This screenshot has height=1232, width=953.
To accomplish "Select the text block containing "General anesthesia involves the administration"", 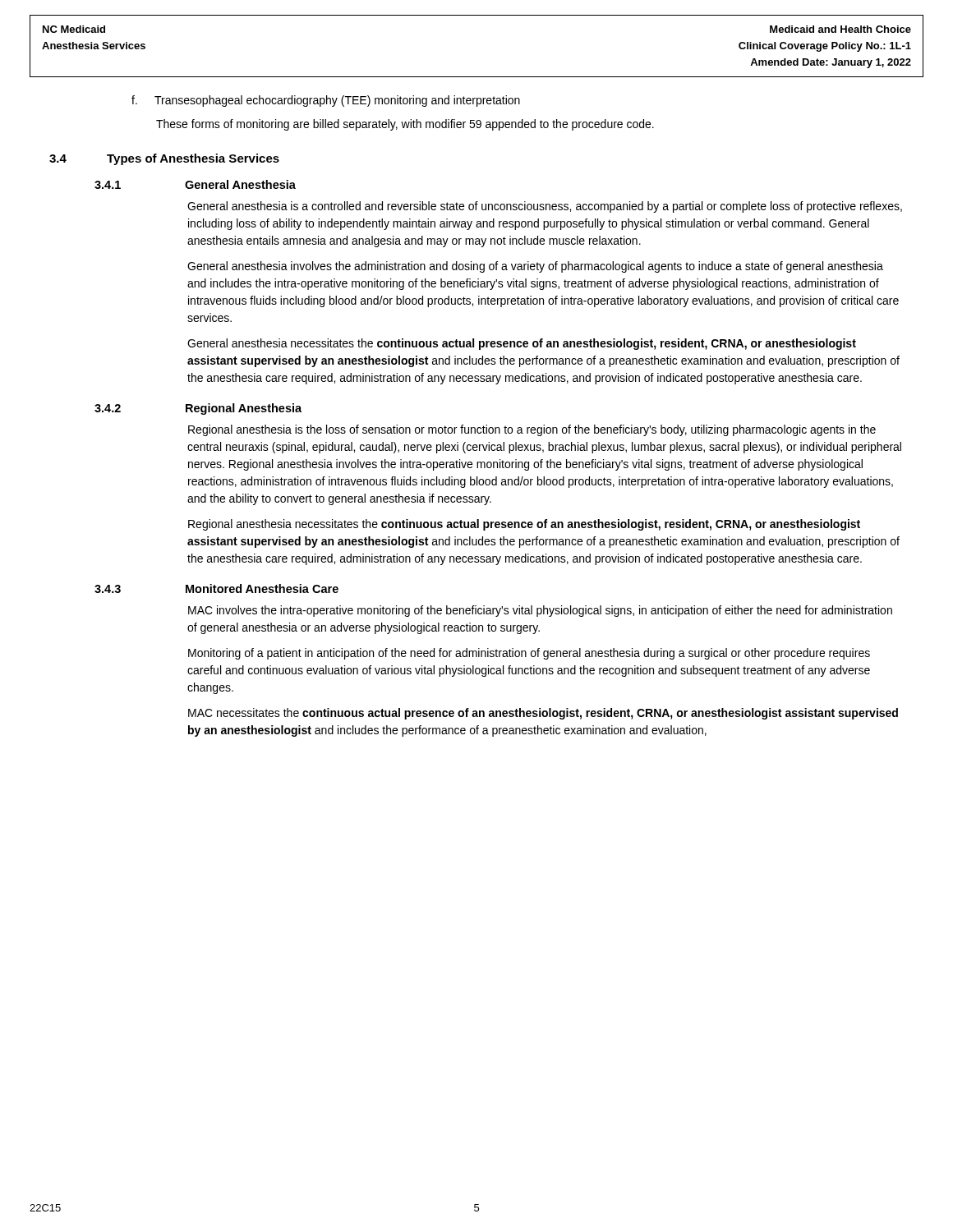I will tap(543, 292).
